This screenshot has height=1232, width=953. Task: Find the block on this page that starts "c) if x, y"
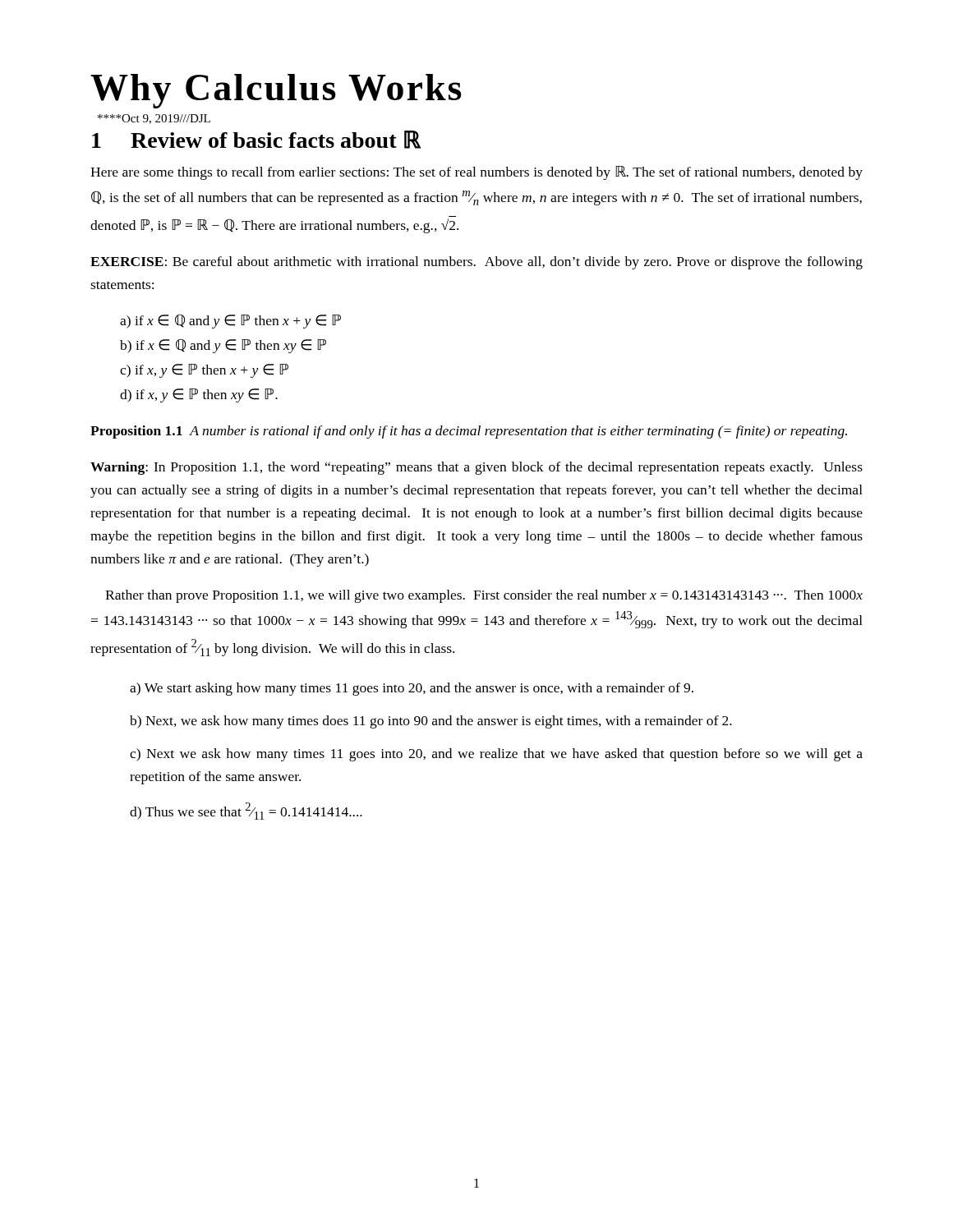(205, 369)
